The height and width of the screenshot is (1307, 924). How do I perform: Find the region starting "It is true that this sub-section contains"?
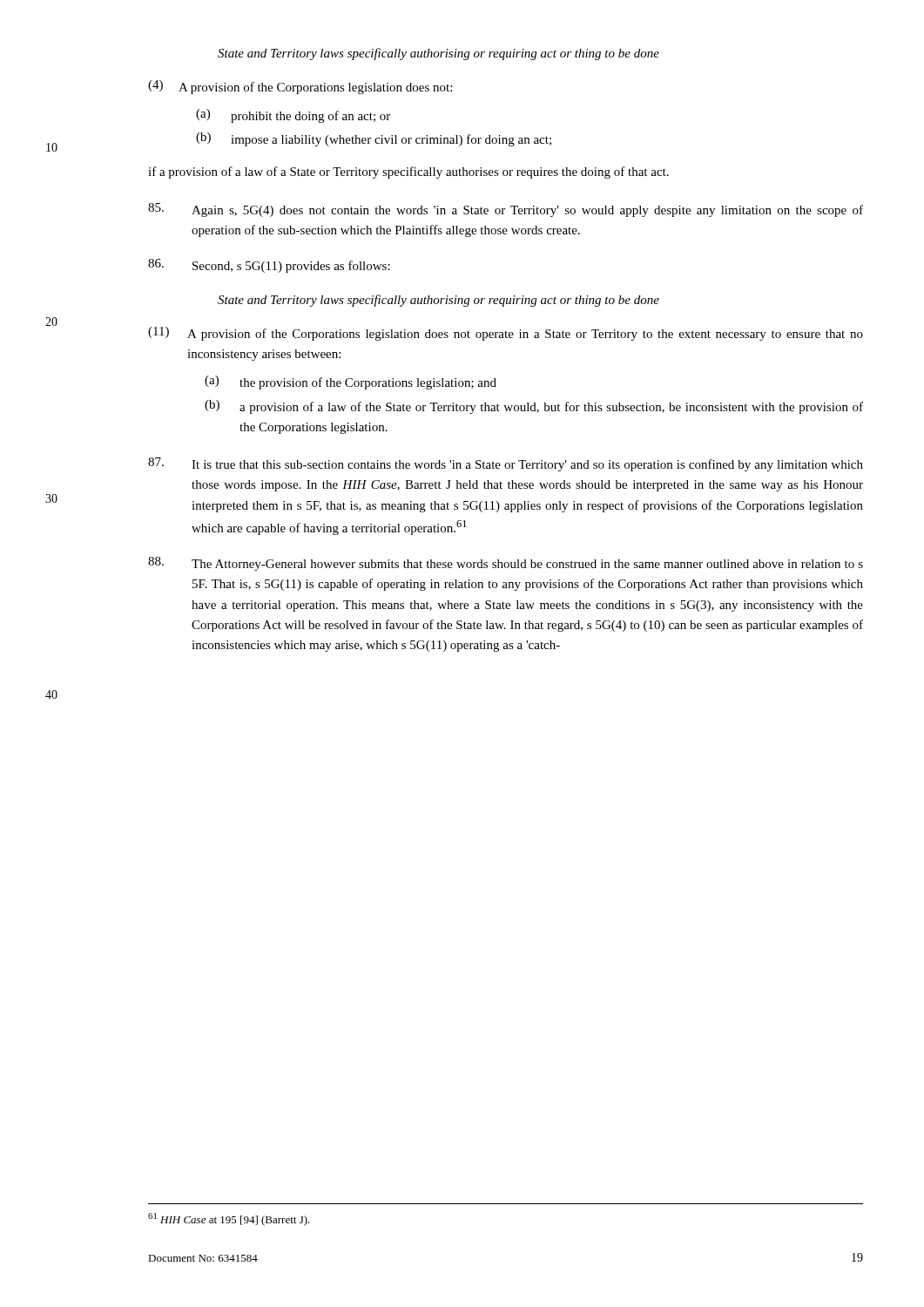506,497
